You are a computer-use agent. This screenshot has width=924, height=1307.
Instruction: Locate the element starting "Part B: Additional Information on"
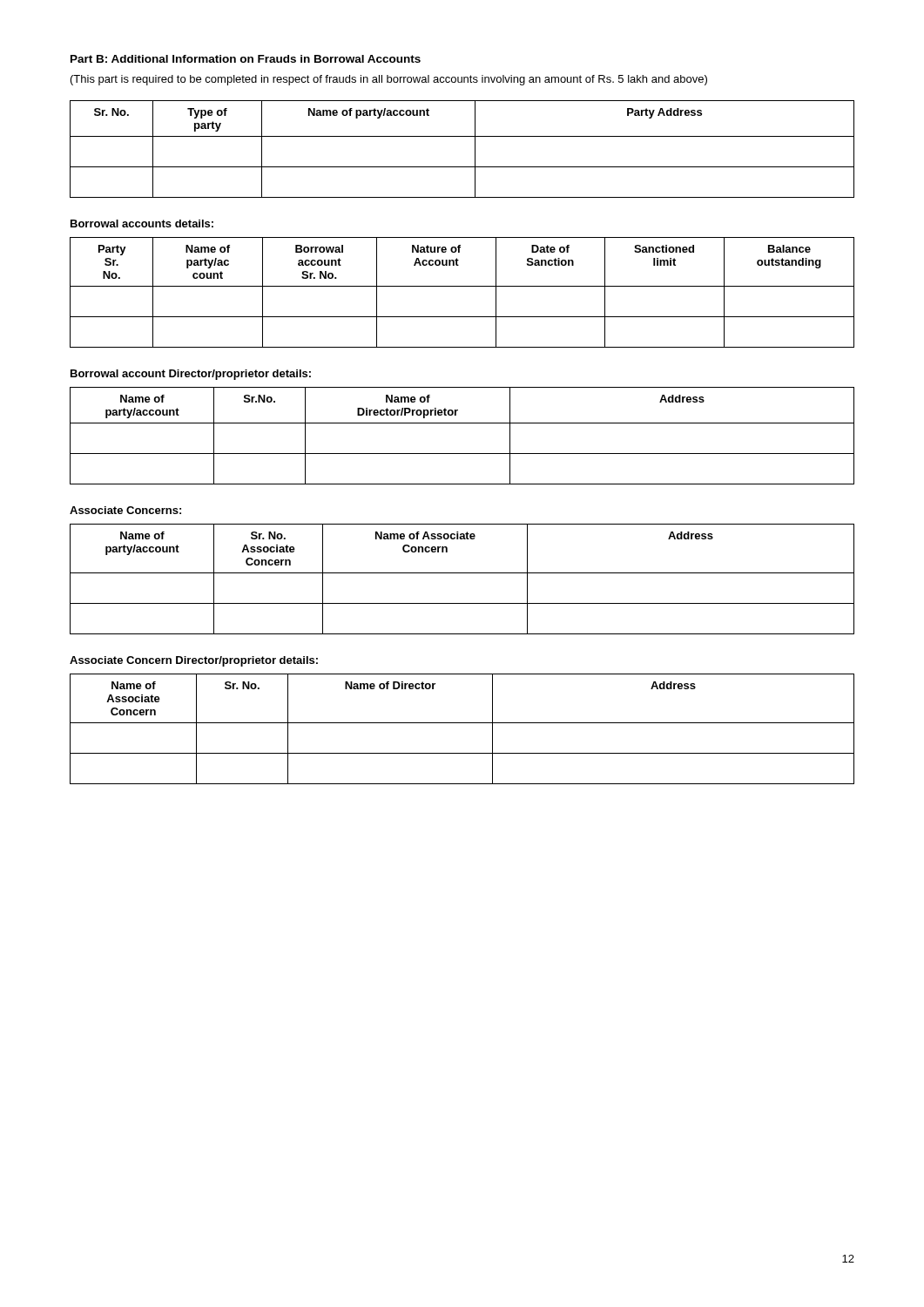(x=245, y=59)
